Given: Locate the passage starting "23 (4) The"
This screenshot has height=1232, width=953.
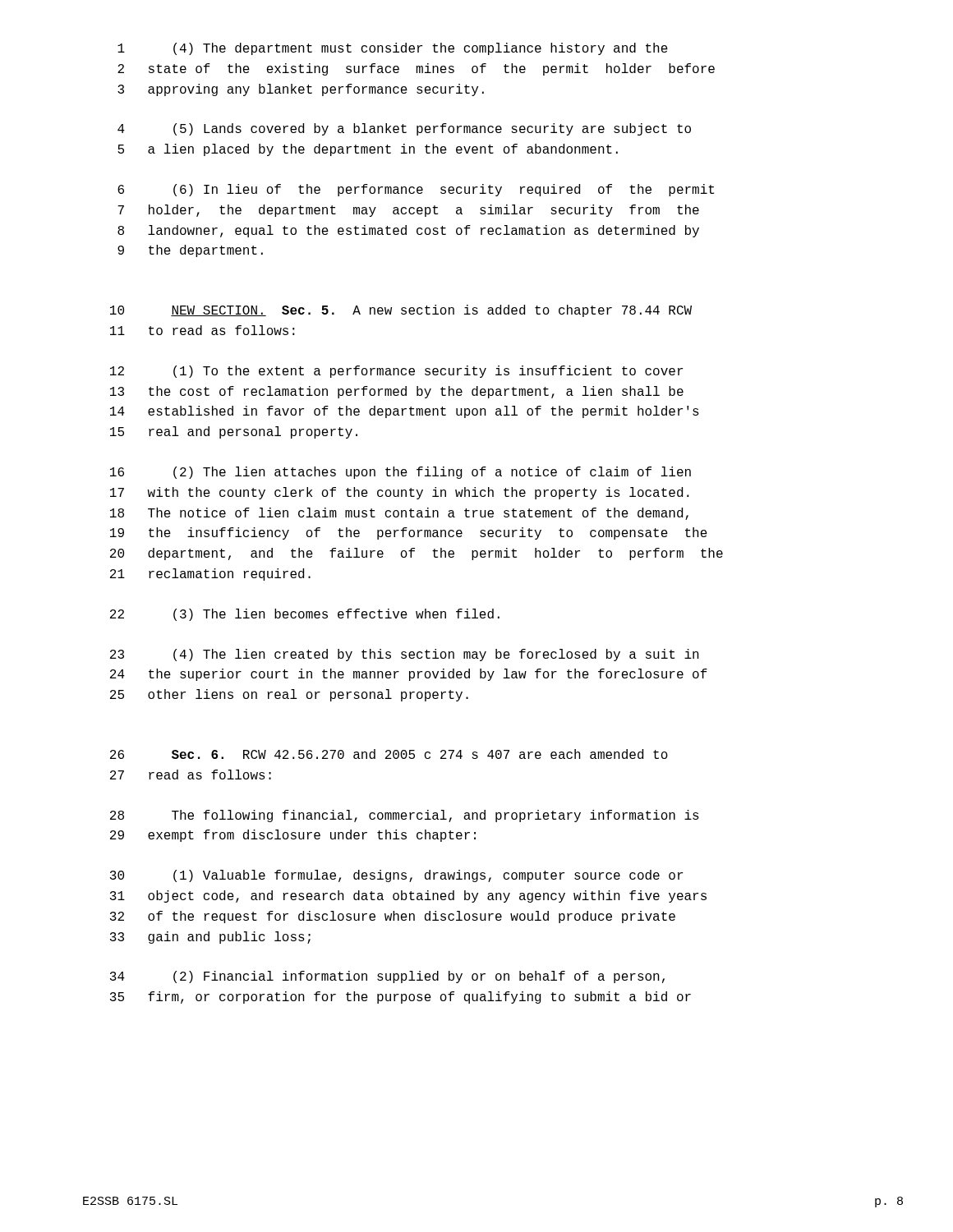Looking at the screenshot, I should (x=493, y=676).
